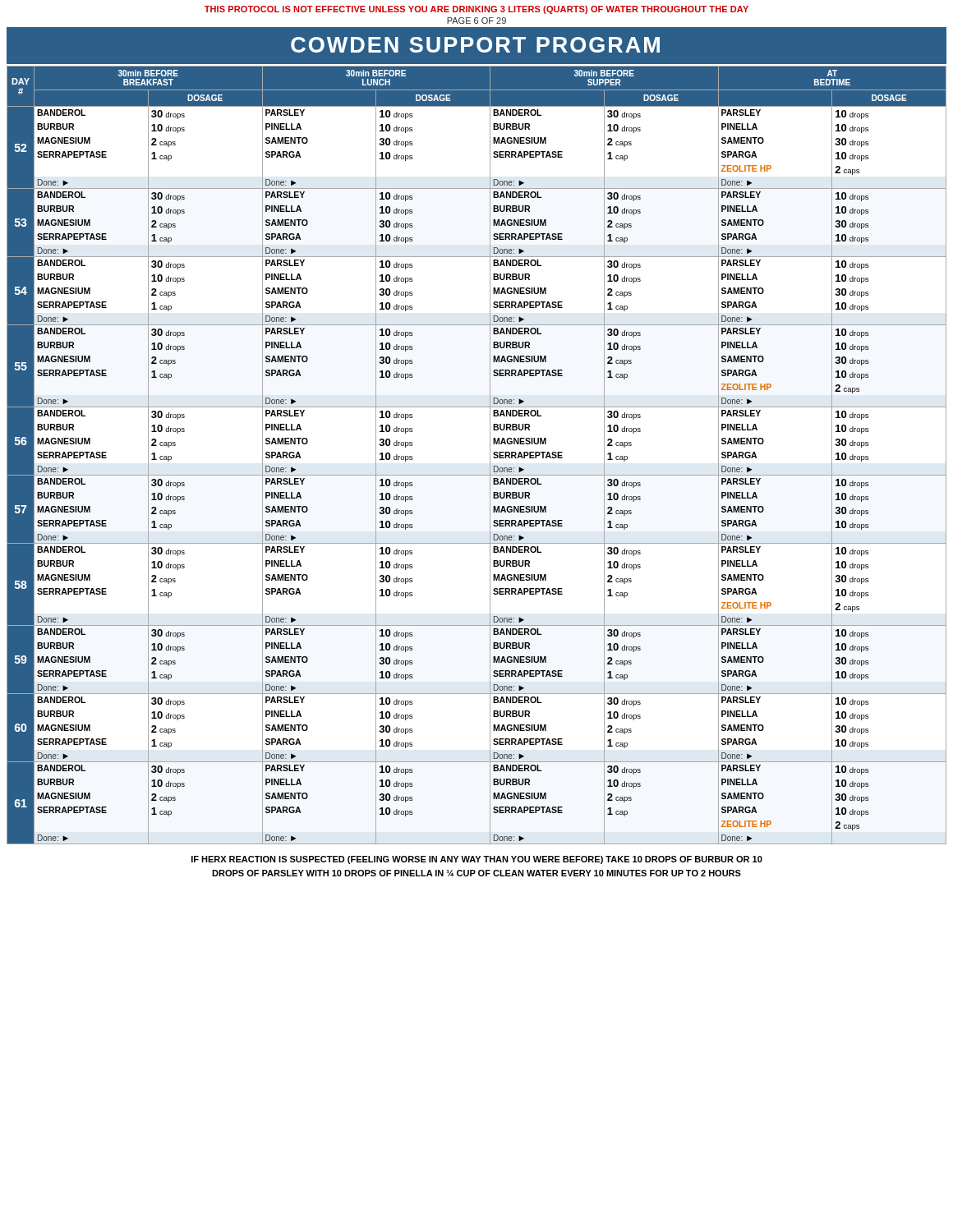Locate the element starting "PAGE 6 OF 29"
The image size is (953, 1232).
(476, 21)
